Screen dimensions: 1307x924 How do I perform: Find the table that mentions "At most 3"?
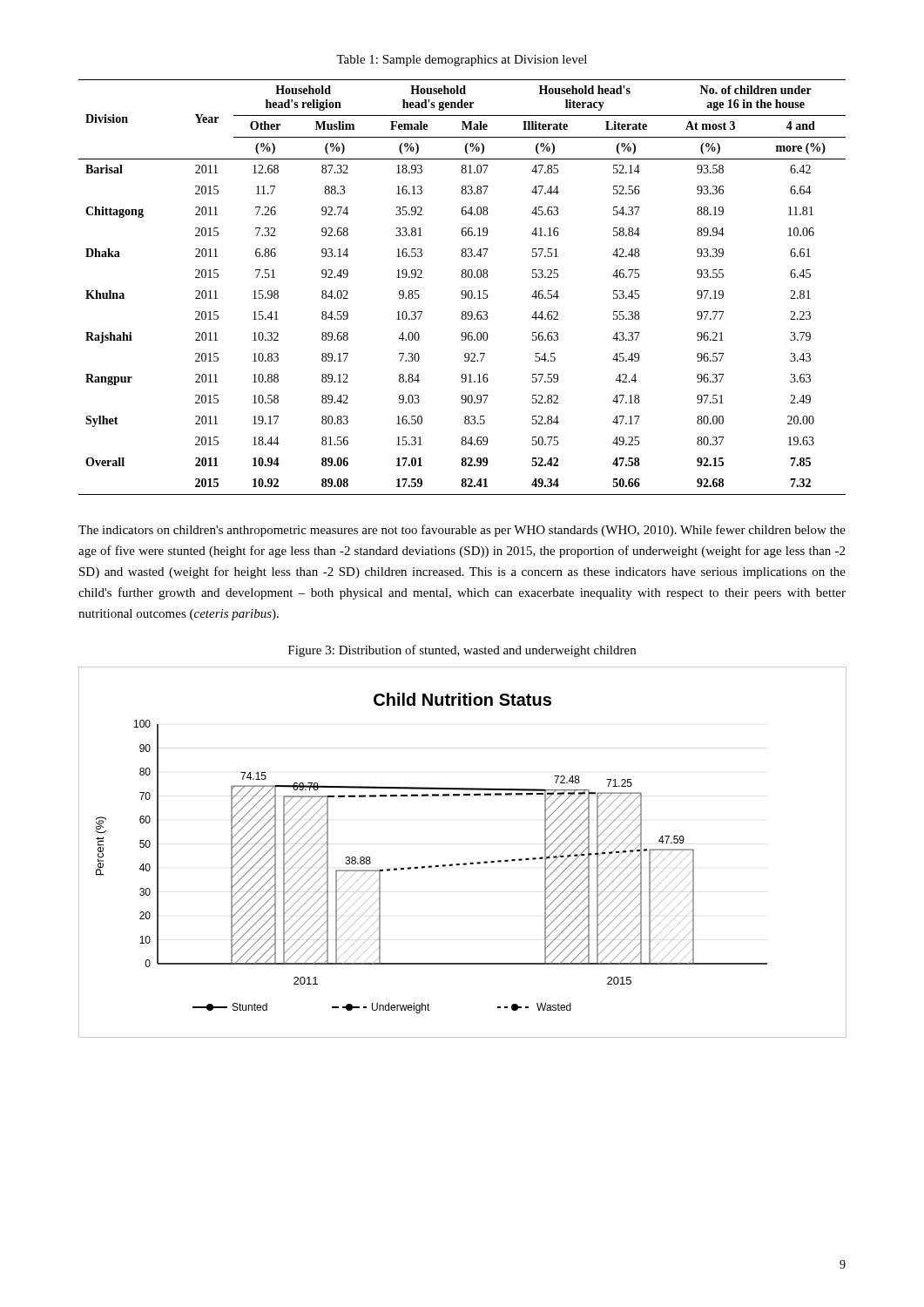[x=462, y=287]
